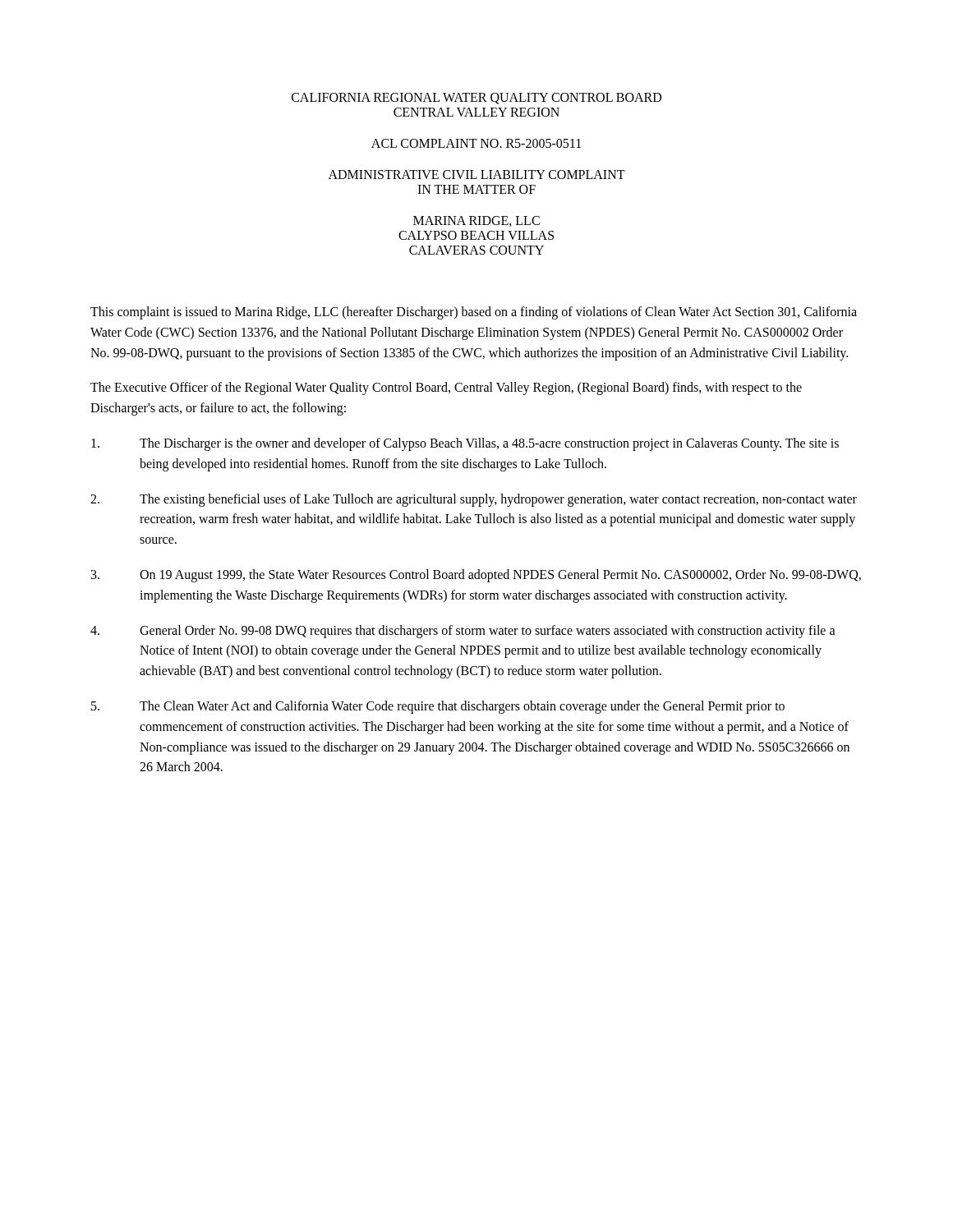Image resolution: width=953 pixels, height=1232 pixels.
Task: Select the passage starting "4. General Order No. 99-08"
Action: (476, 651)
